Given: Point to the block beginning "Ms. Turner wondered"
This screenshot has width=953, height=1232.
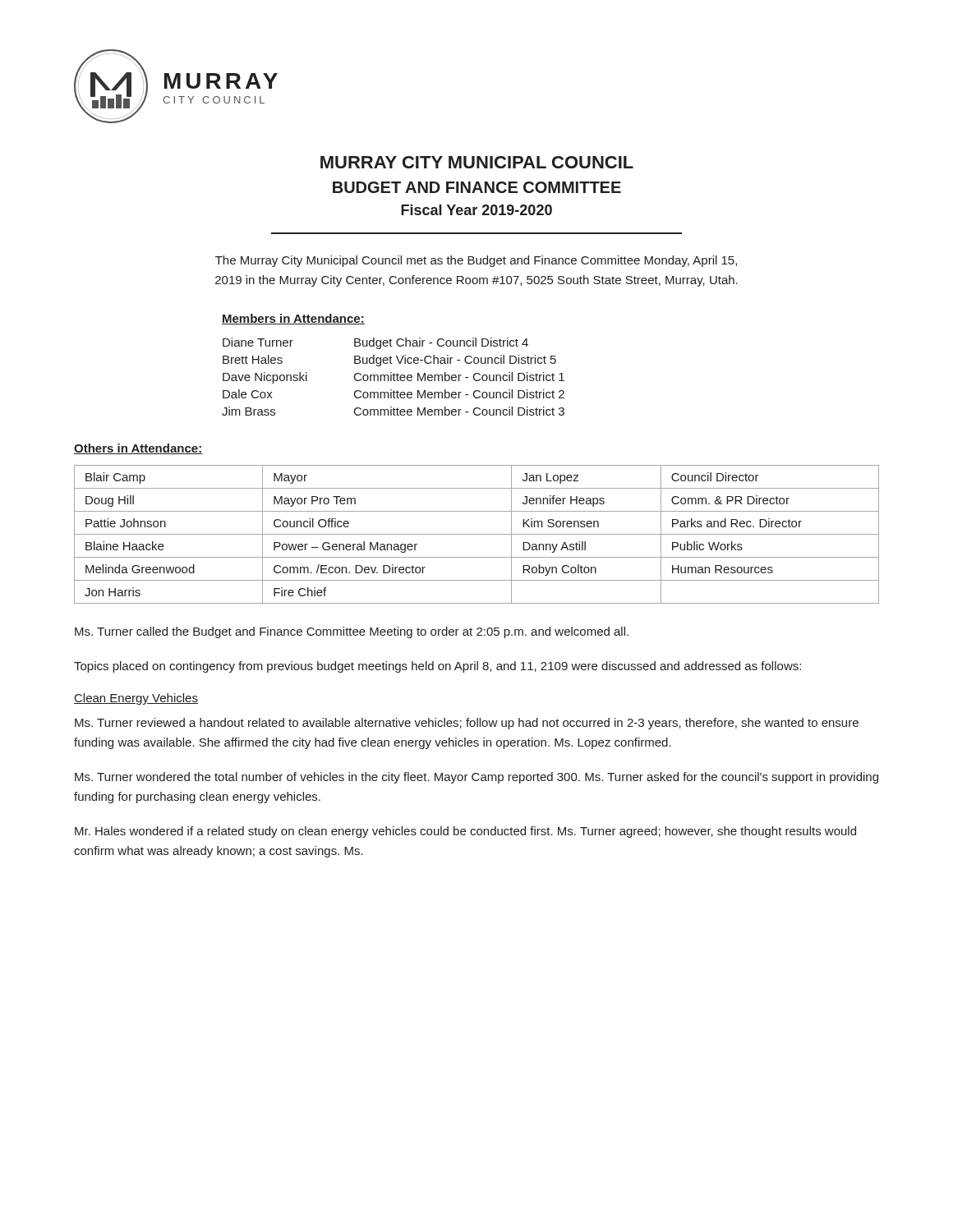Looking at the screenshot, I should [476, 786].
